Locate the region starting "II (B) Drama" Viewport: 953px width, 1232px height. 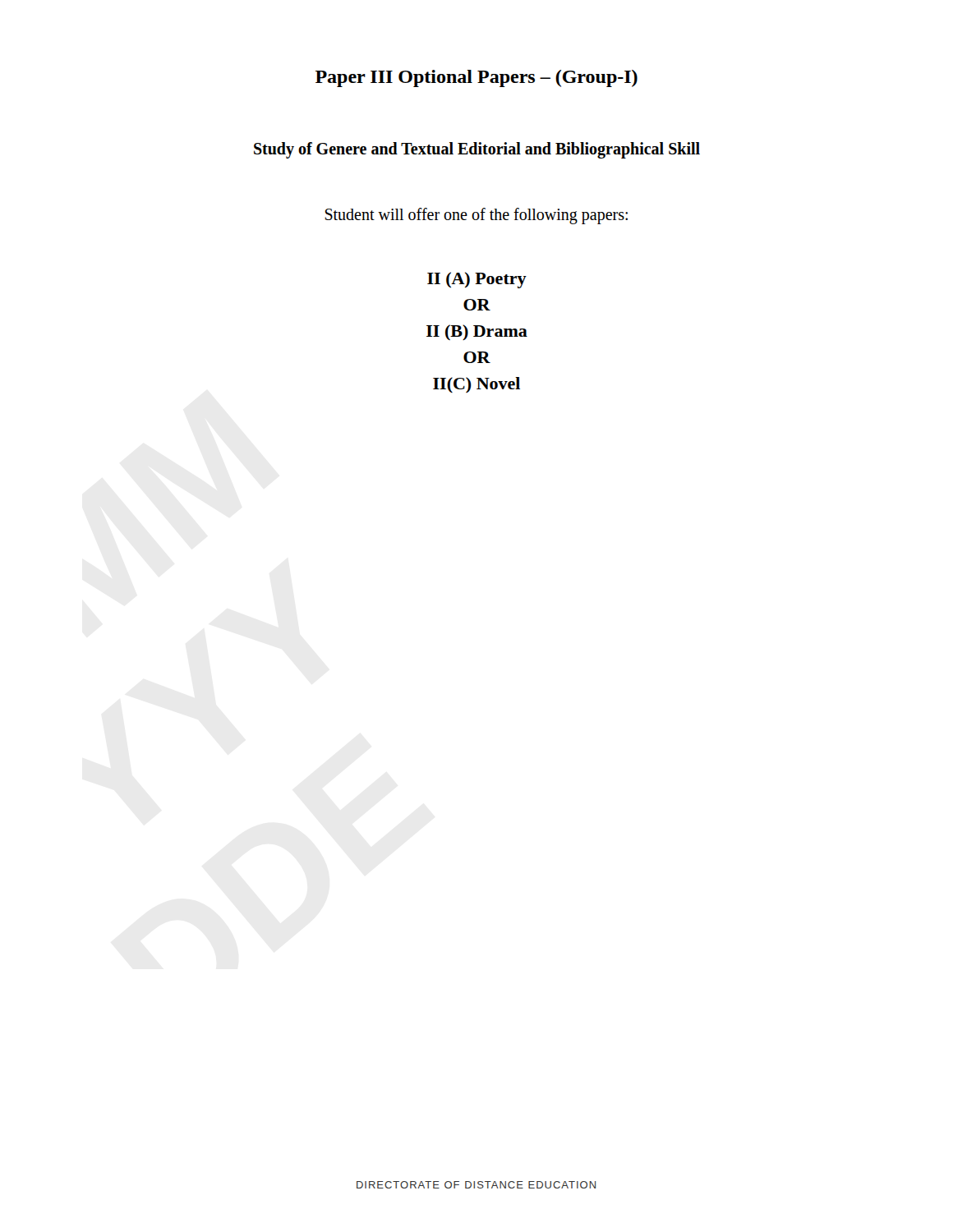coord(476,331)
